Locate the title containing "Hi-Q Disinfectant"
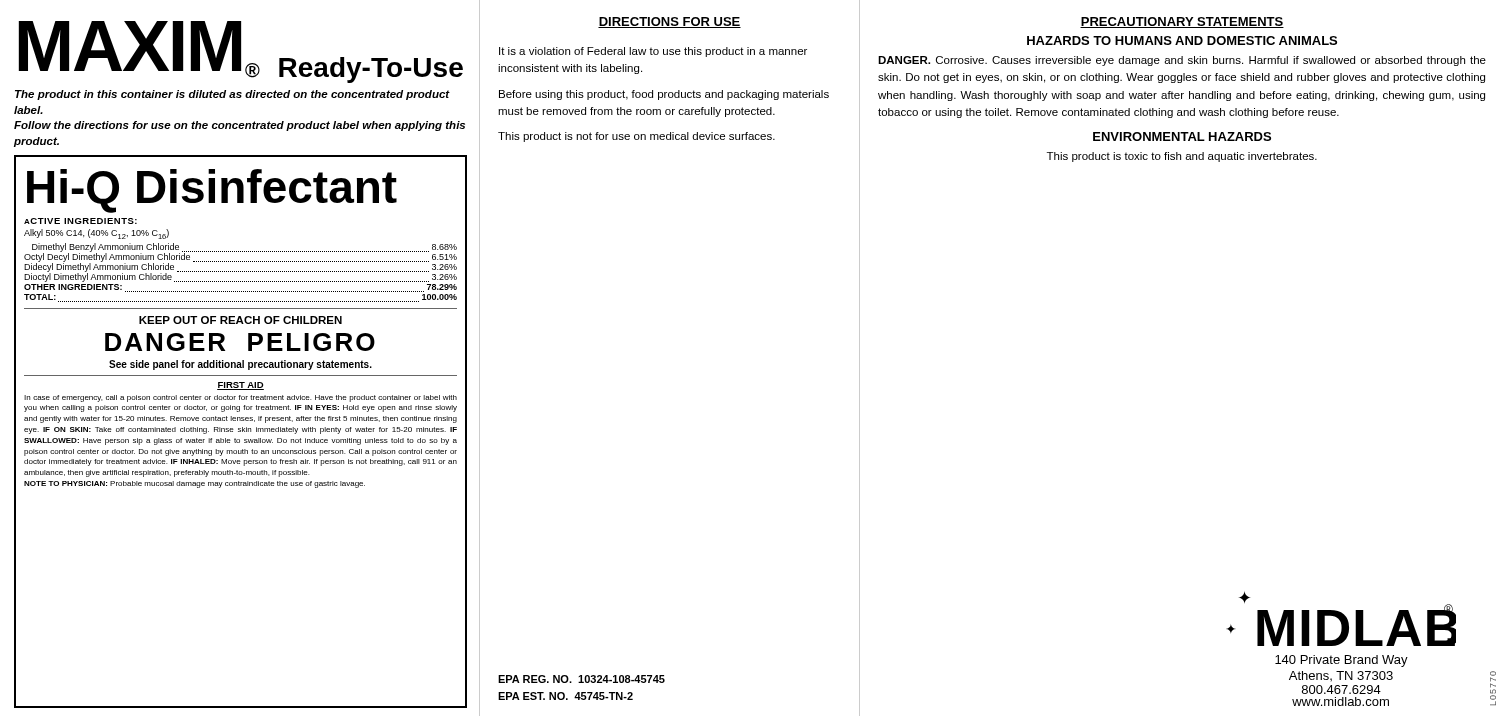Screen dimensions: 716x1500 (x=211, y=187)
